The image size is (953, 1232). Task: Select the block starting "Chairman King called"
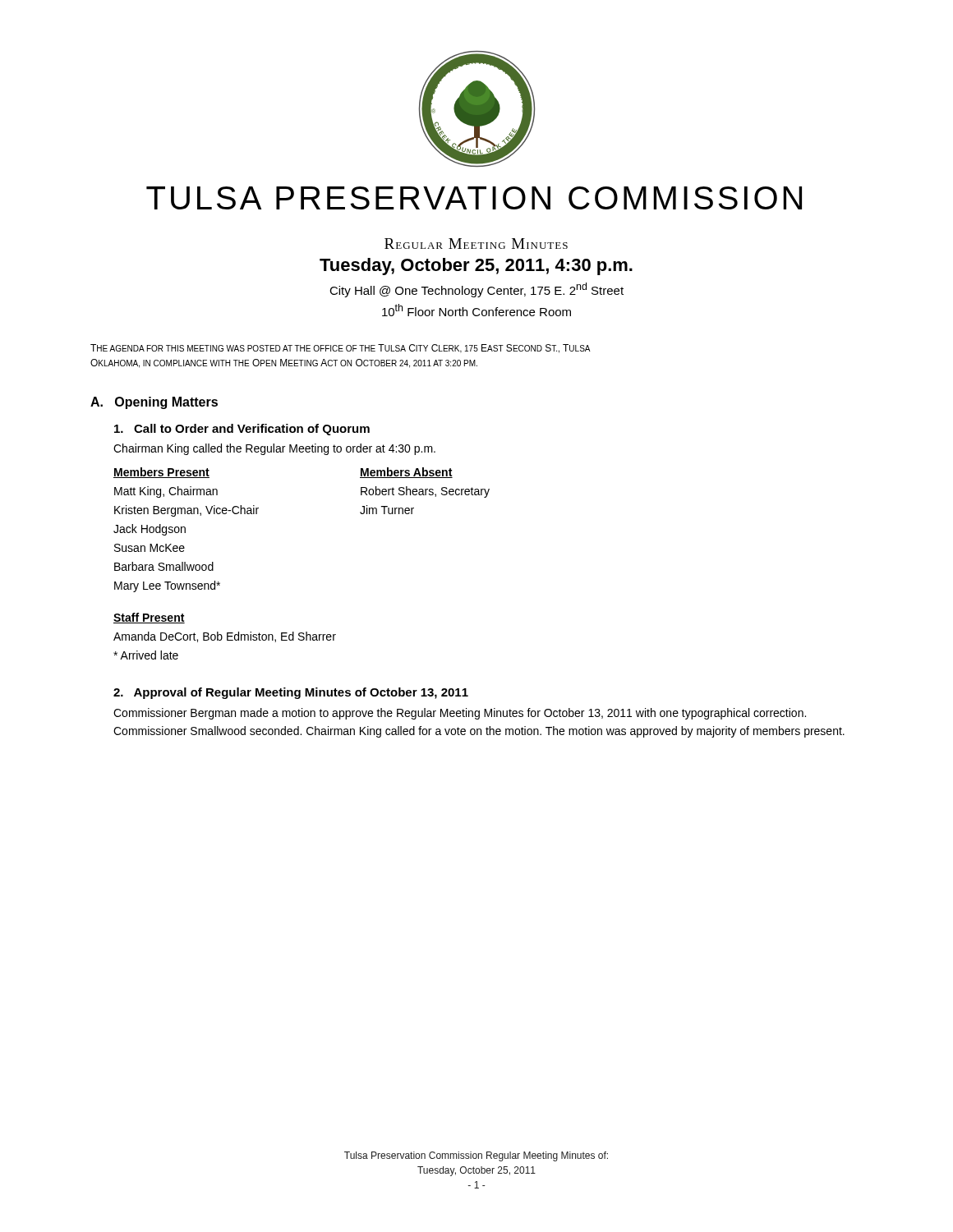(275, 448)
